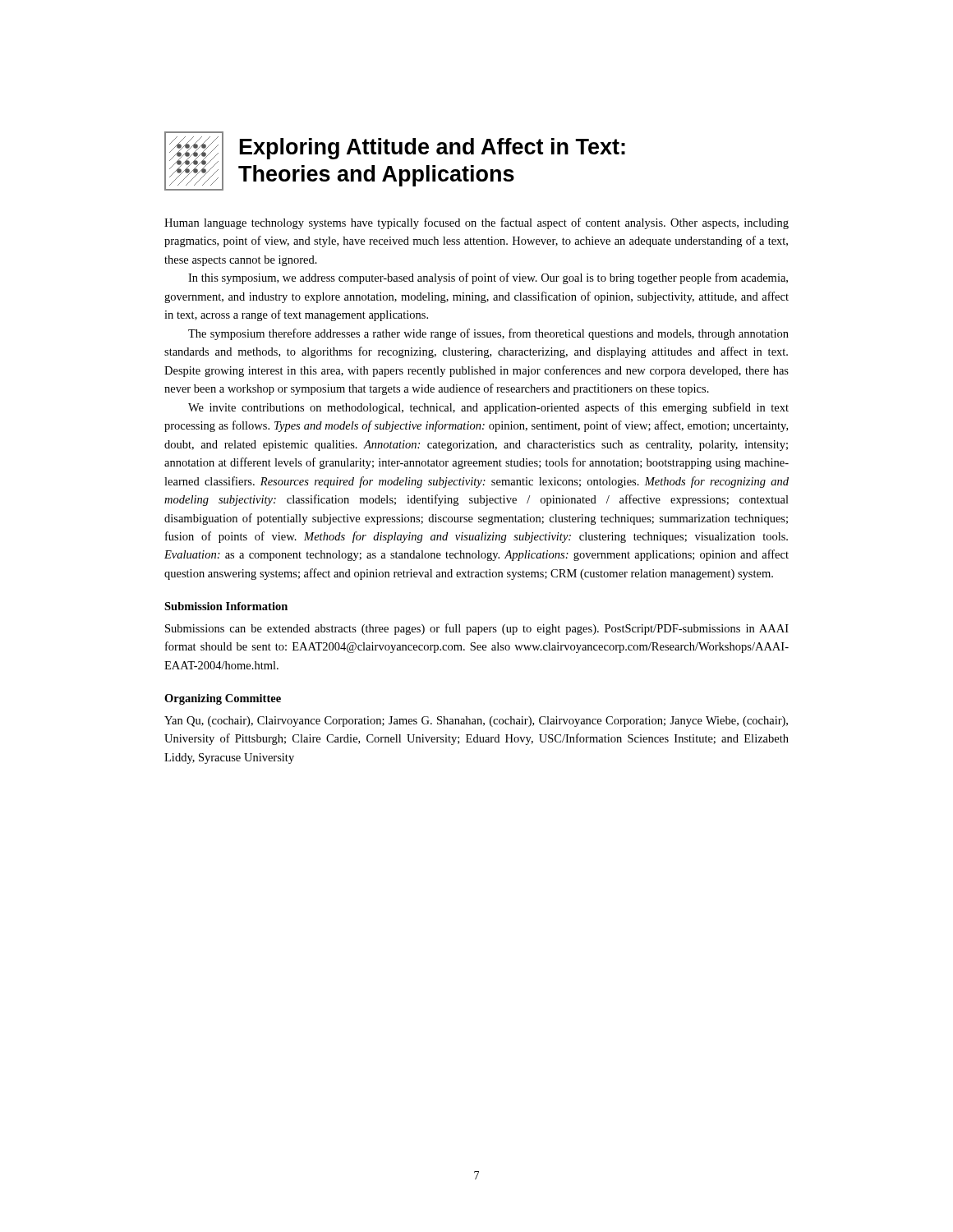This screenshot has width=953, height=1232.
Task: Click the passage that begins "Yan Qu, (cochair), Clairvoyance Corporation;"
Action: (476, 739)
